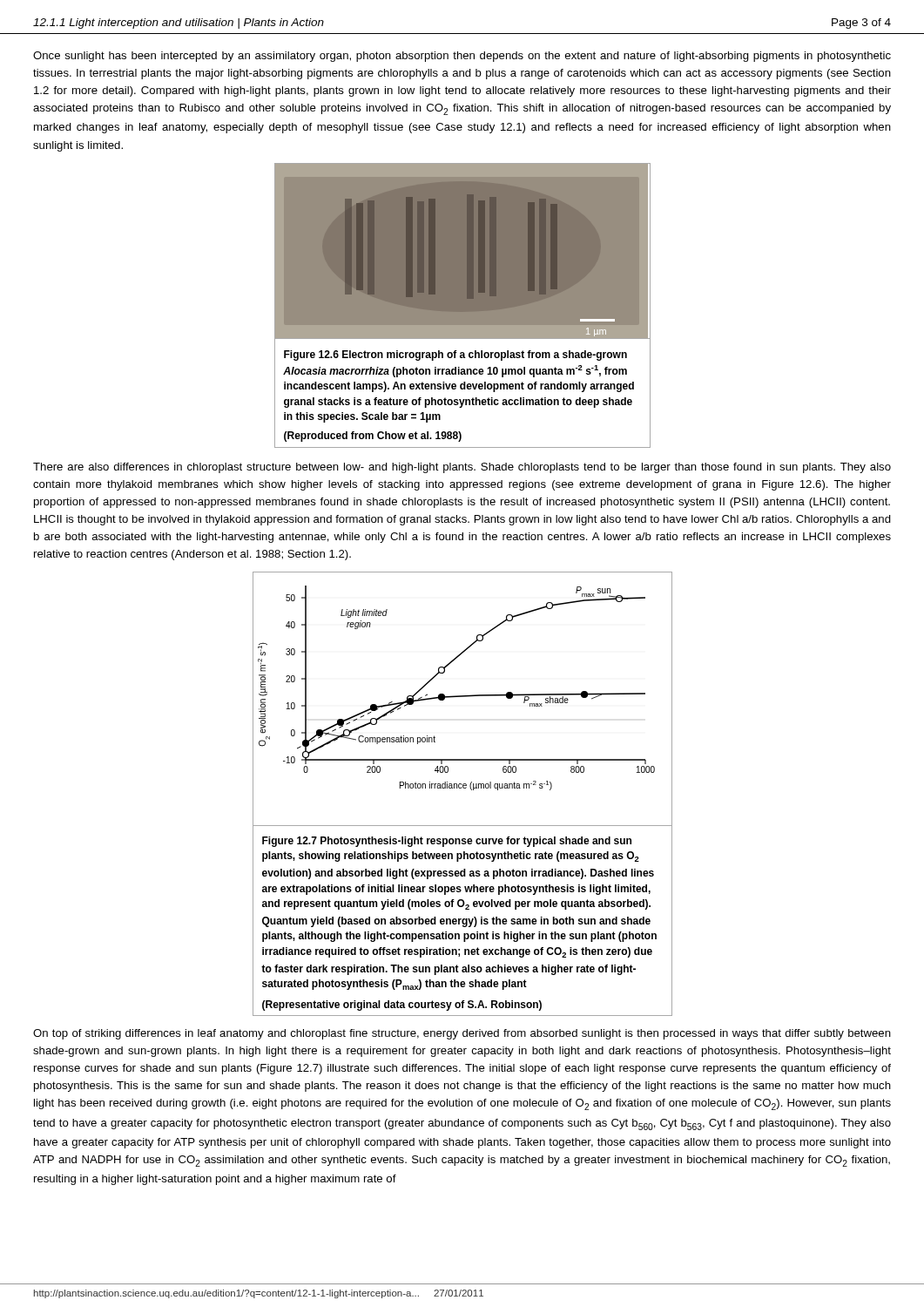The height and width of the screenshot is (1307, 924).
Task: Find the continuous plot
Action: pos(462,794)
